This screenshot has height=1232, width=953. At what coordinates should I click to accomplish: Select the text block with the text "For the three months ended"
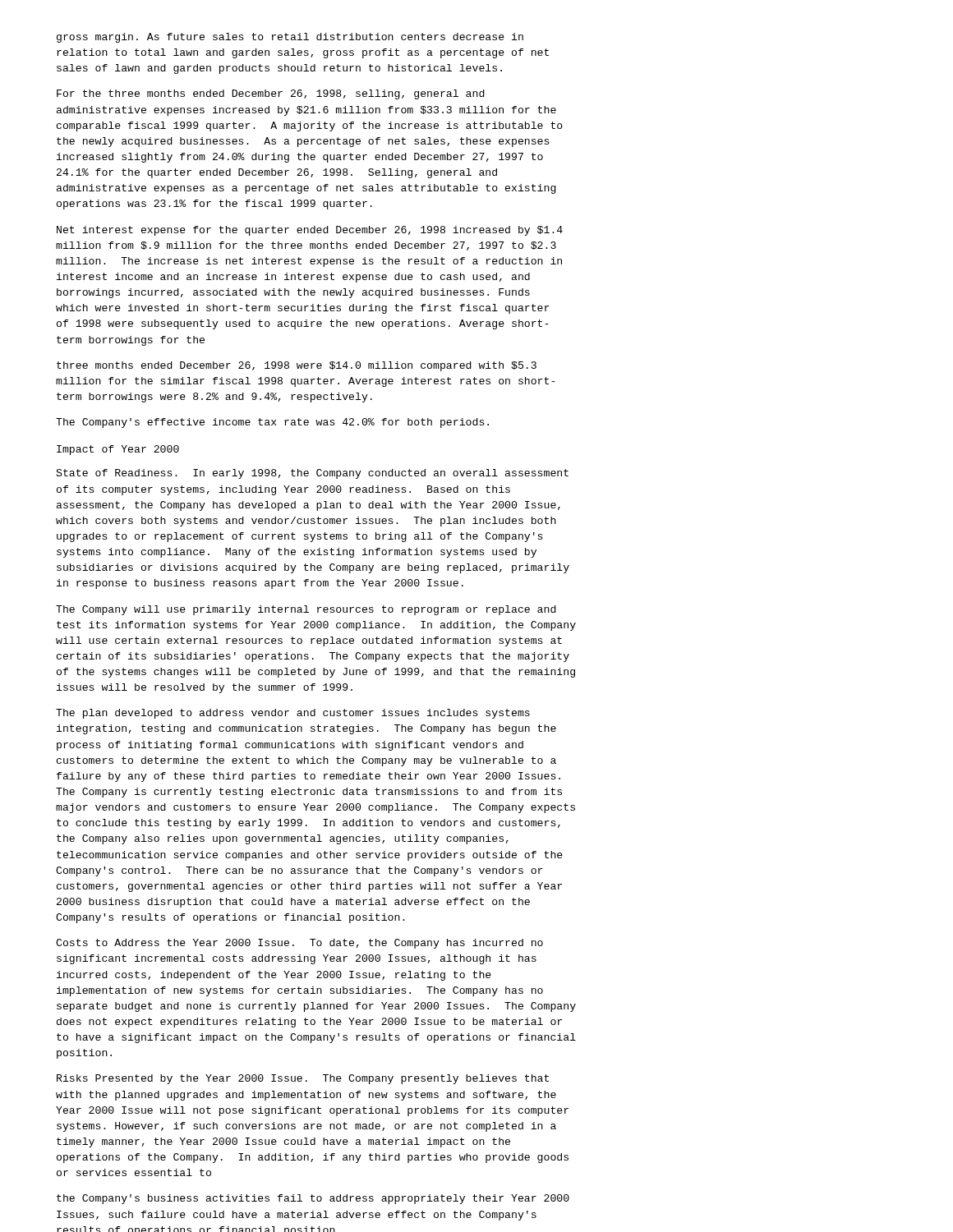click(x=309, y=149)
